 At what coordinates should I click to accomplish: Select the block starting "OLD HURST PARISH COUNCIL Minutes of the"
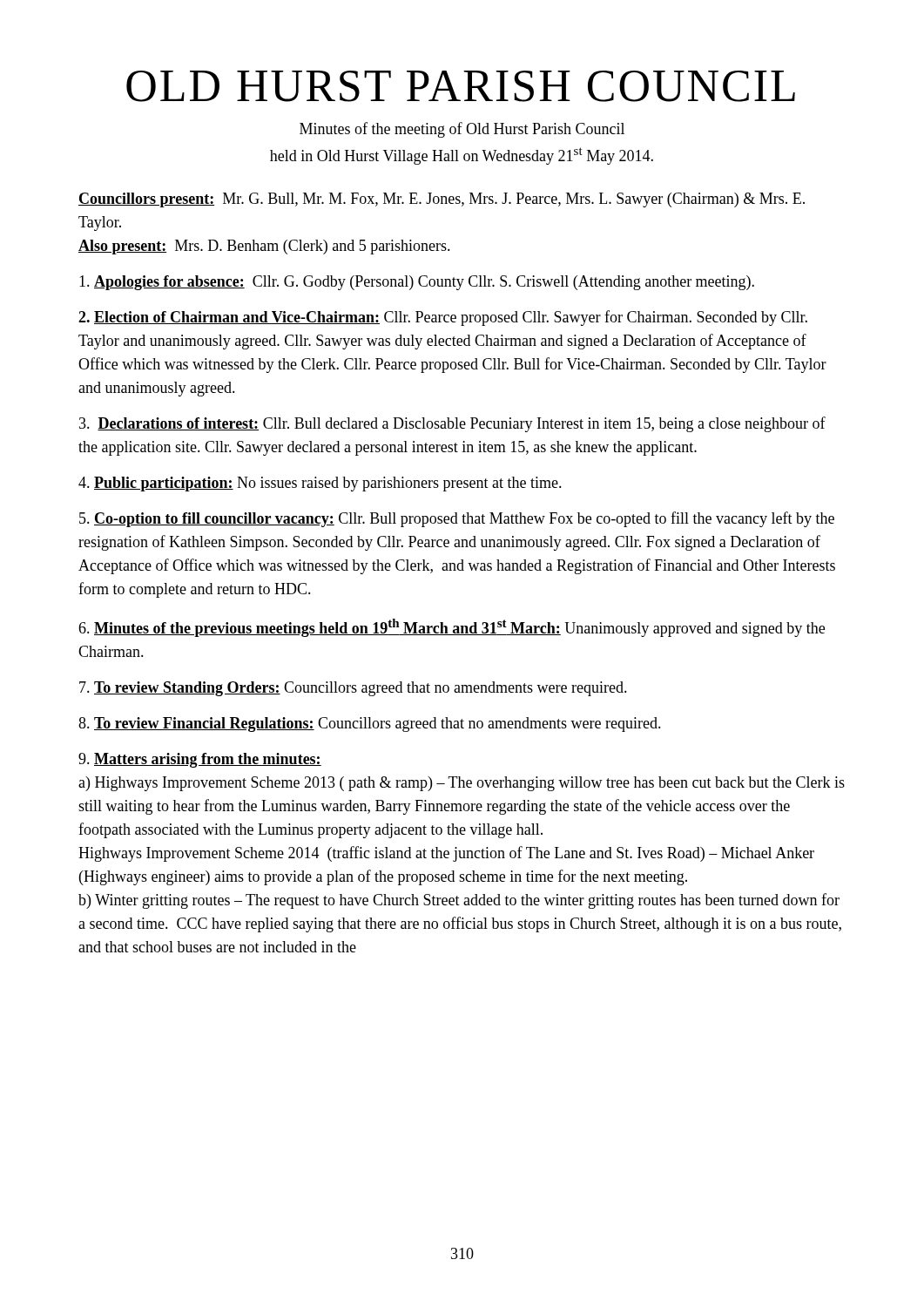point(462,115)
